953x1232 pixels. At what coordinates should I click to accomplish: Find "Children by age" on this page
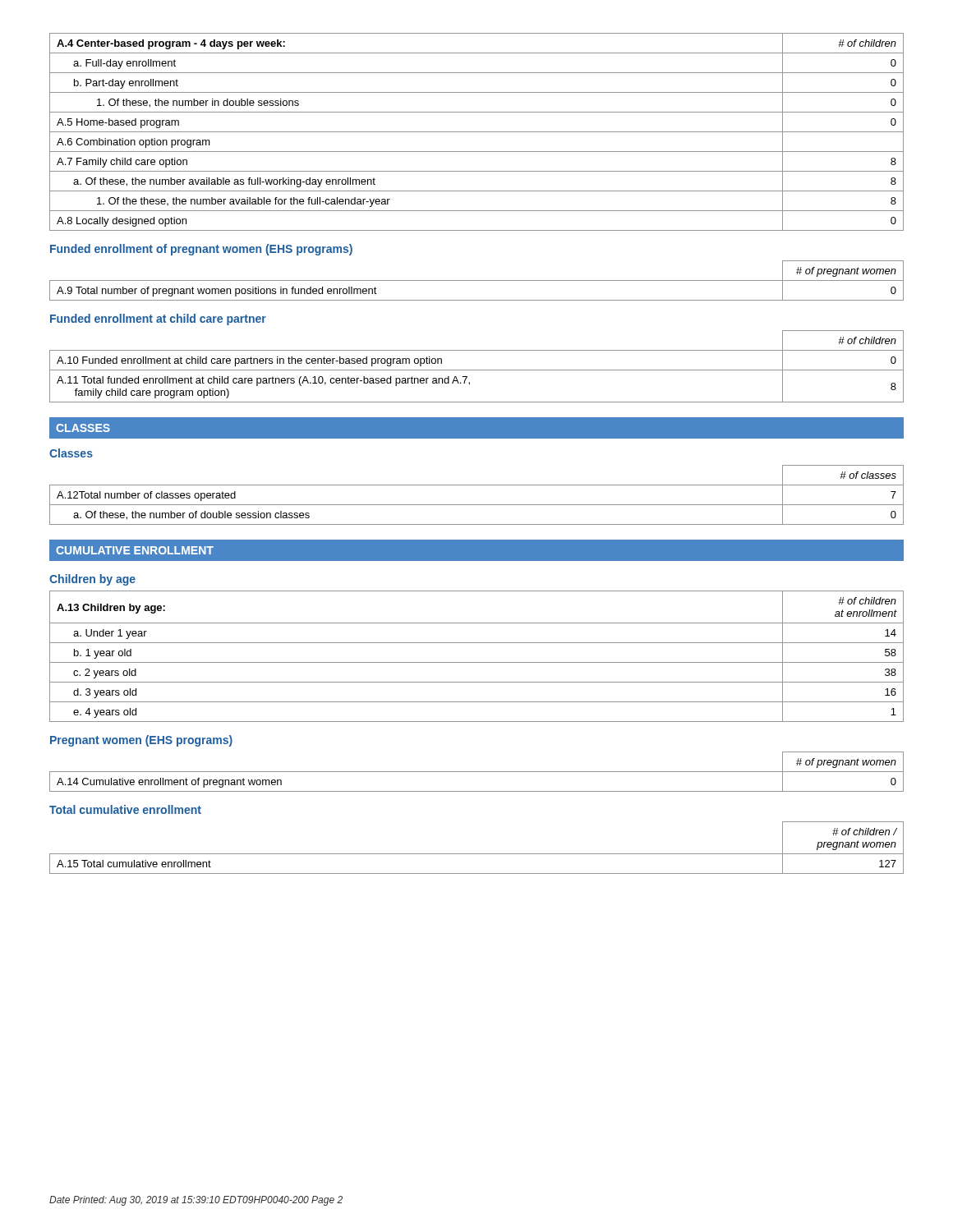pyautogui.click(x=92, y=579)
